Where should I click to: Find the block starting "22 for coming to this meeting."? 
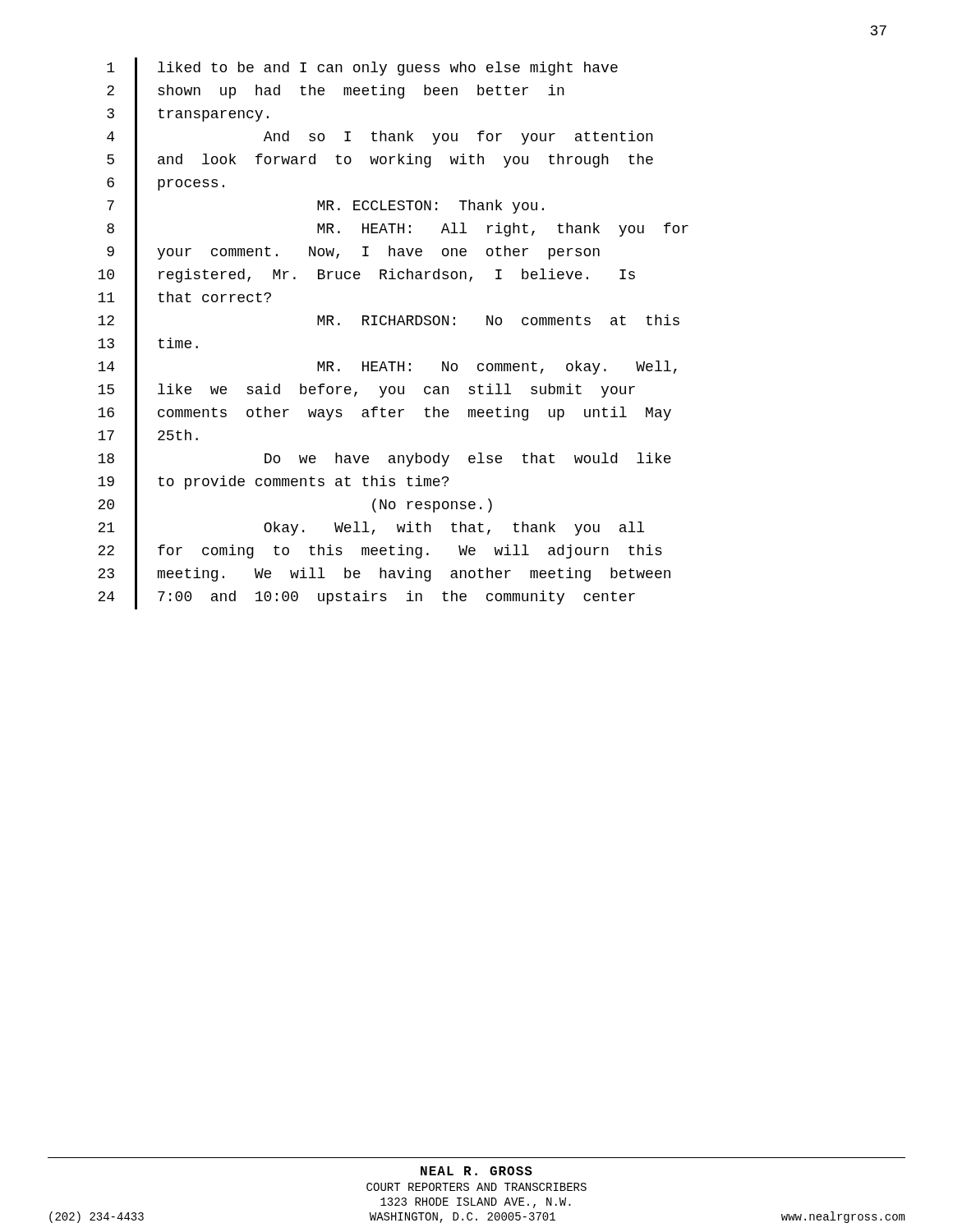tap(485, 552)
